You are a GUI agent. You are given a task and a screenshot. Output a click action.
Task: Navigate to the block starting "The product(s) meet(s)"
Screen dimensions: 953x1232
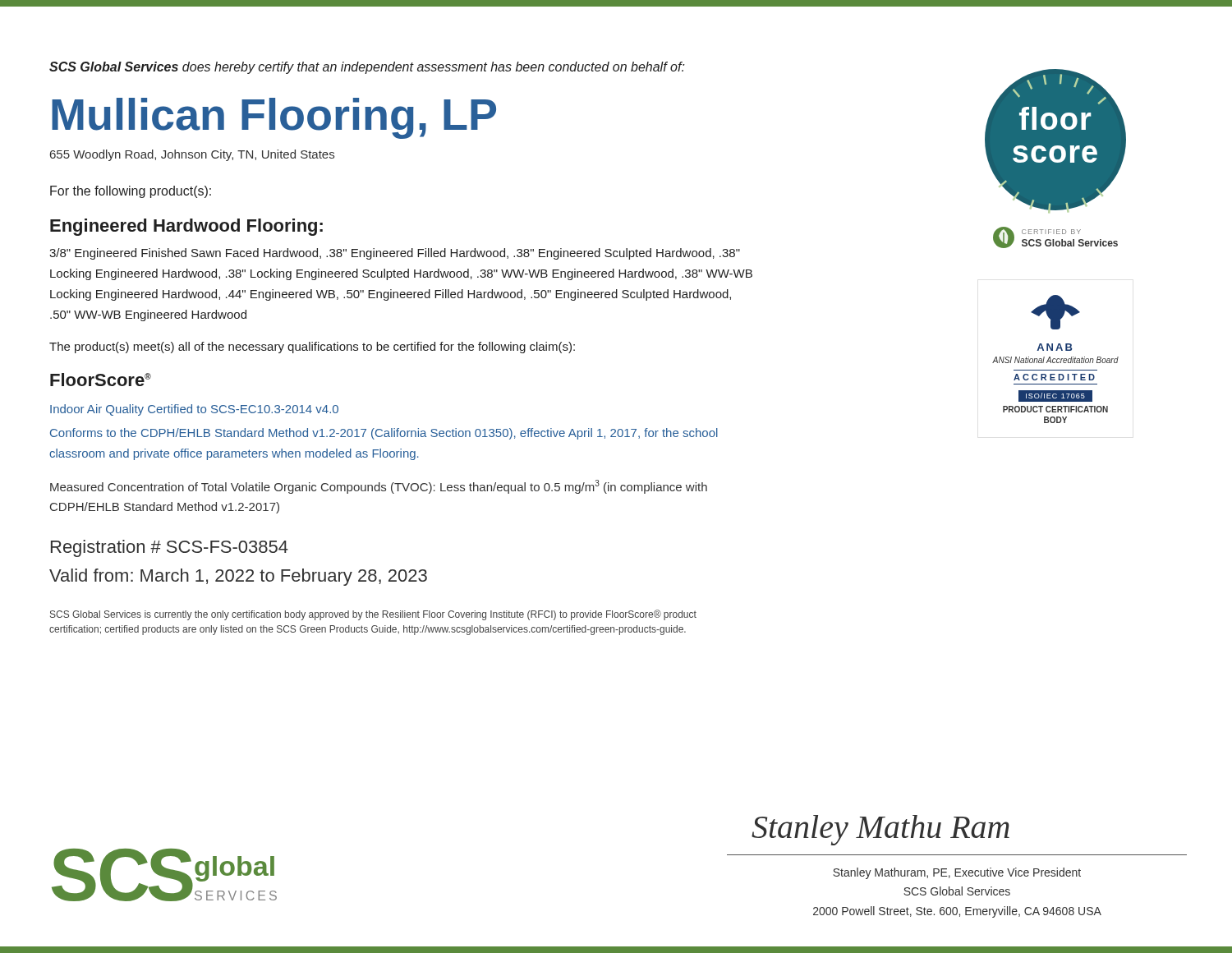pyautogui.click(x=313, y=347)
